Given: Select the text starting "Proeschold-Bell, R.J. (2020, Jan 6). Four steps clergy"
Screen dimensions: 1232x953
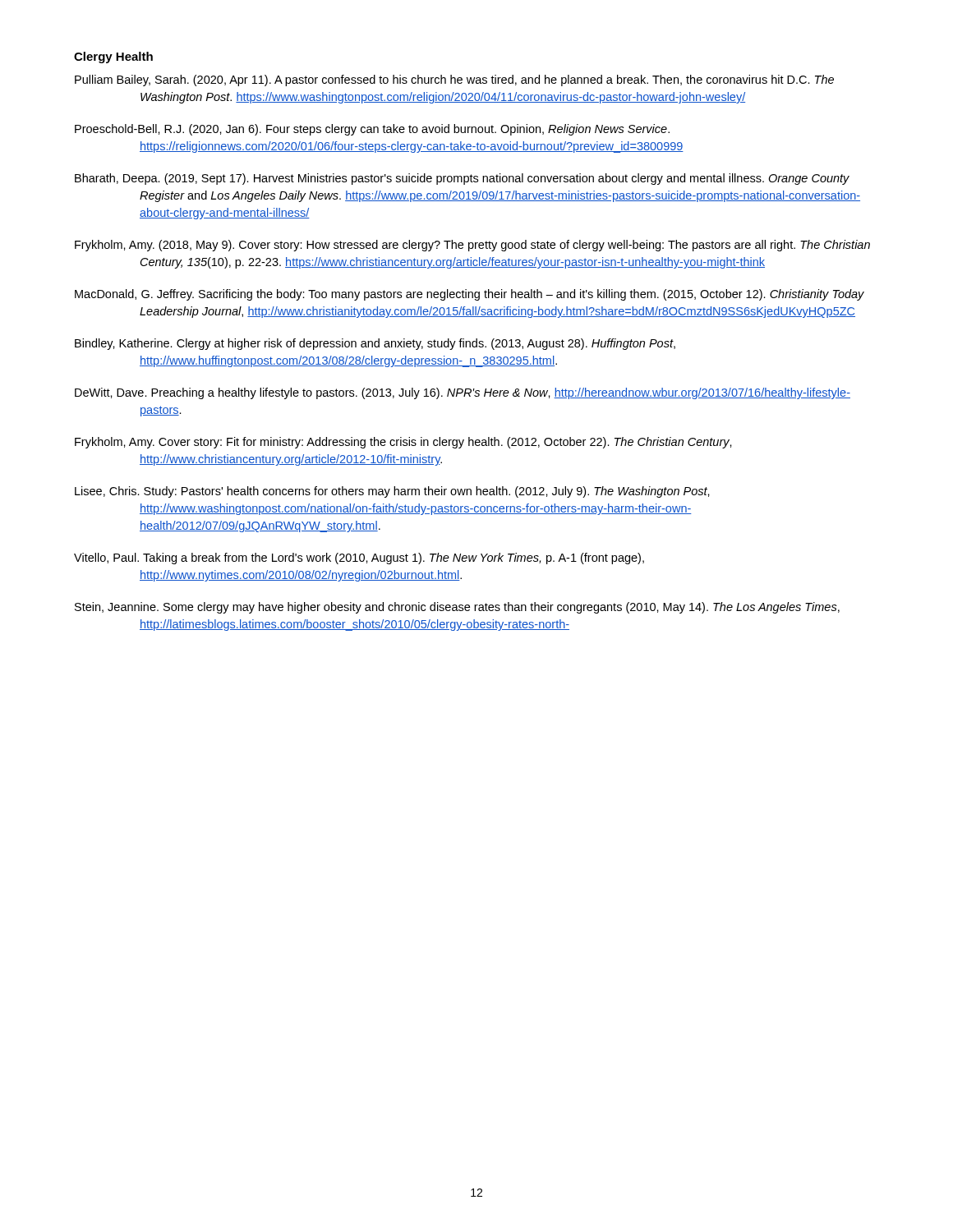Looking at the screenshot, I should [x=378, y=138].
